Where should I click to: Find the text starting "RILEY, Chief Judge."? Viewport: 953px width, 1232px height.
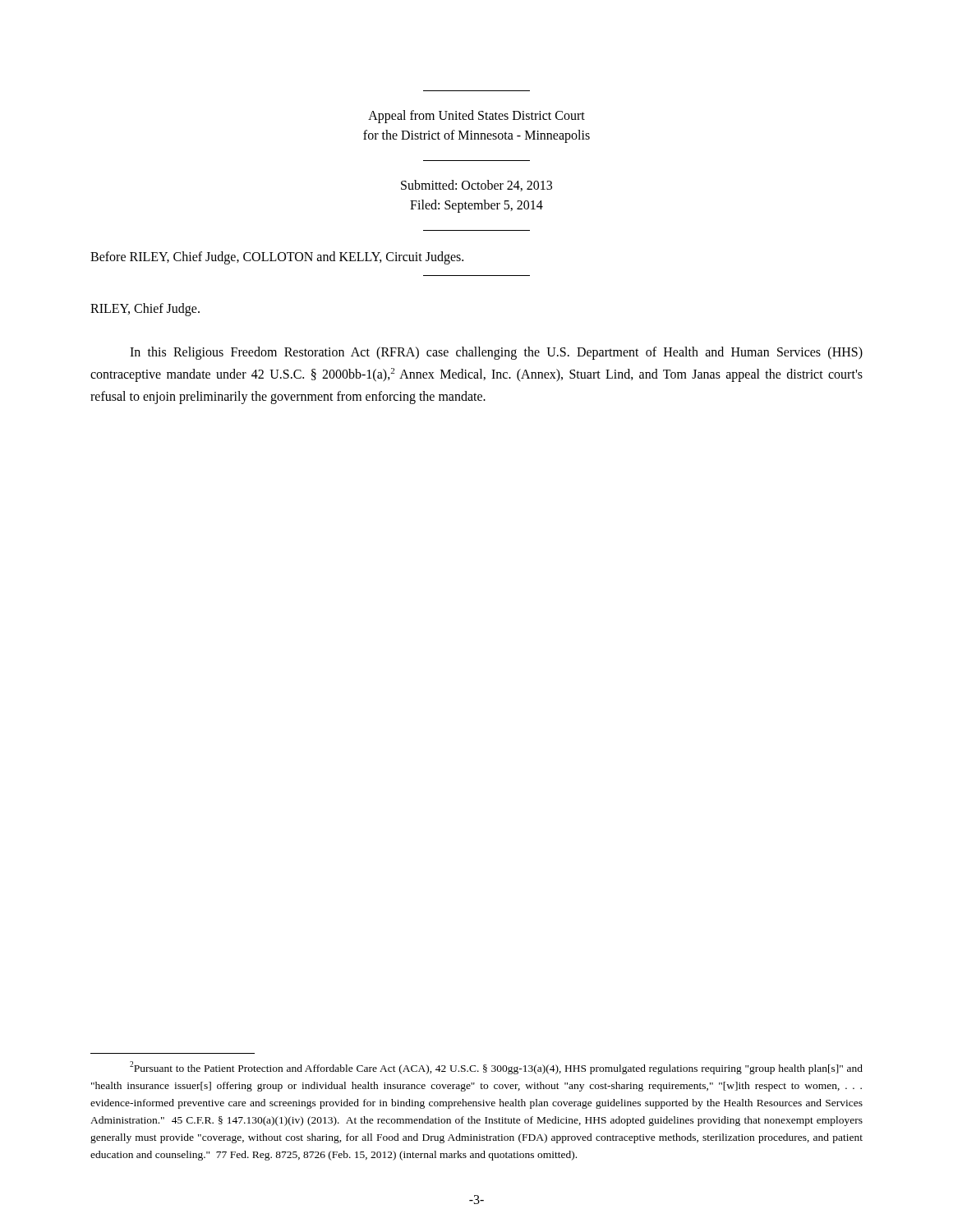(x=145, y=310)
